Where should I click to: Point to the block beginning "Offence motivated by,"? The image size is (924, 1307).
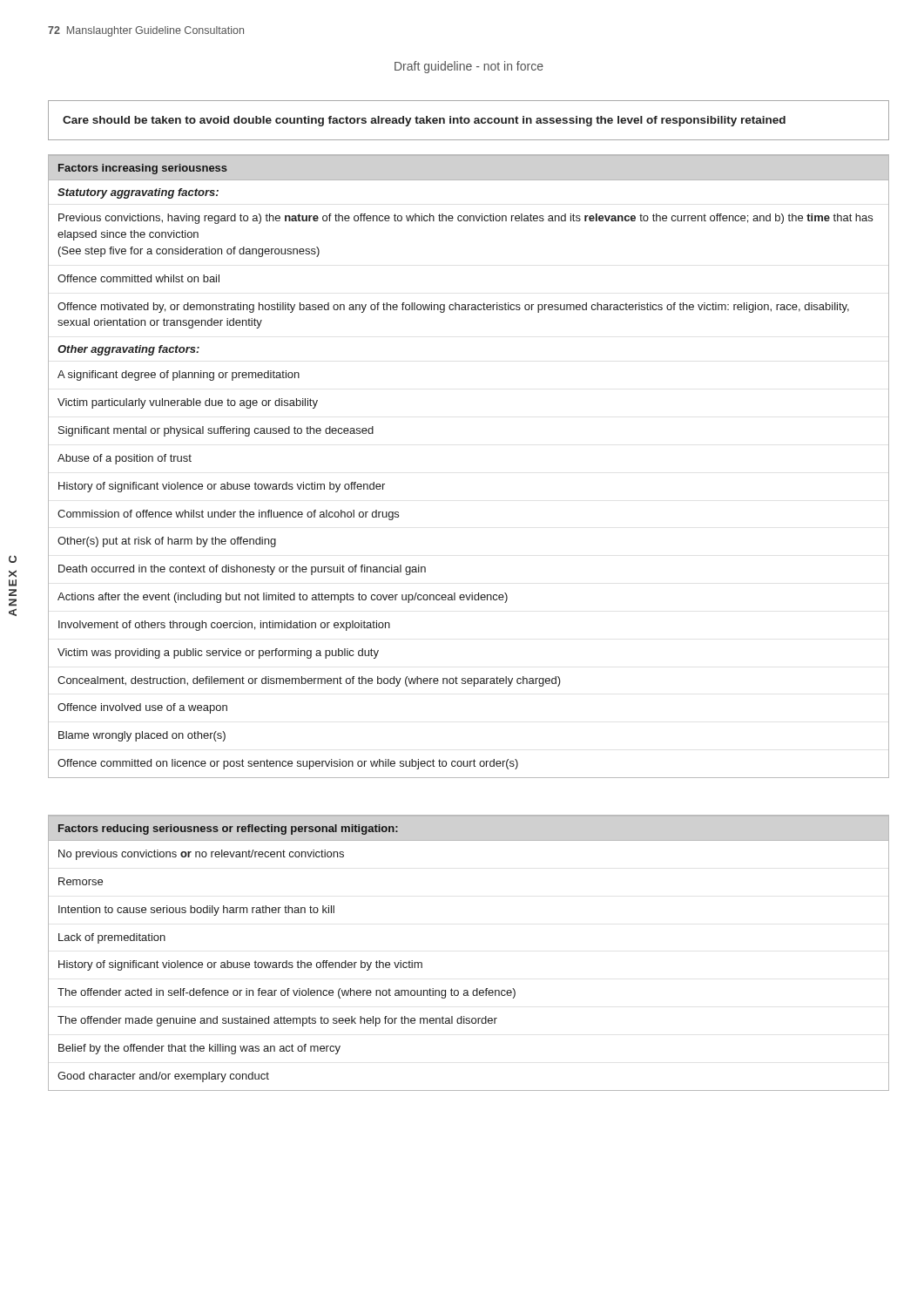coord(454,314)
